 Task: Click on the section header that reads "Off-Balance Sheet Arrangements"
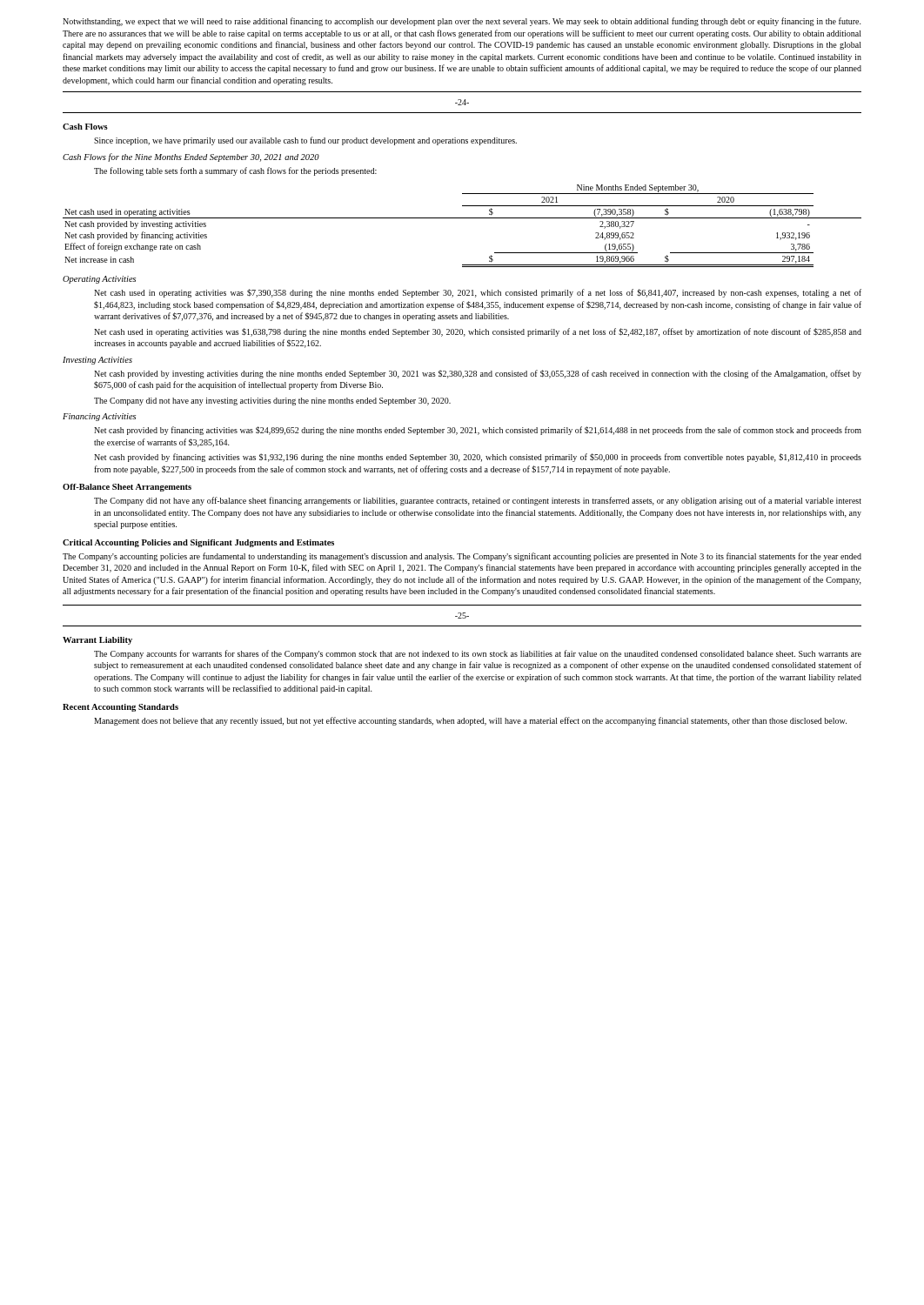tap(127, 487)
